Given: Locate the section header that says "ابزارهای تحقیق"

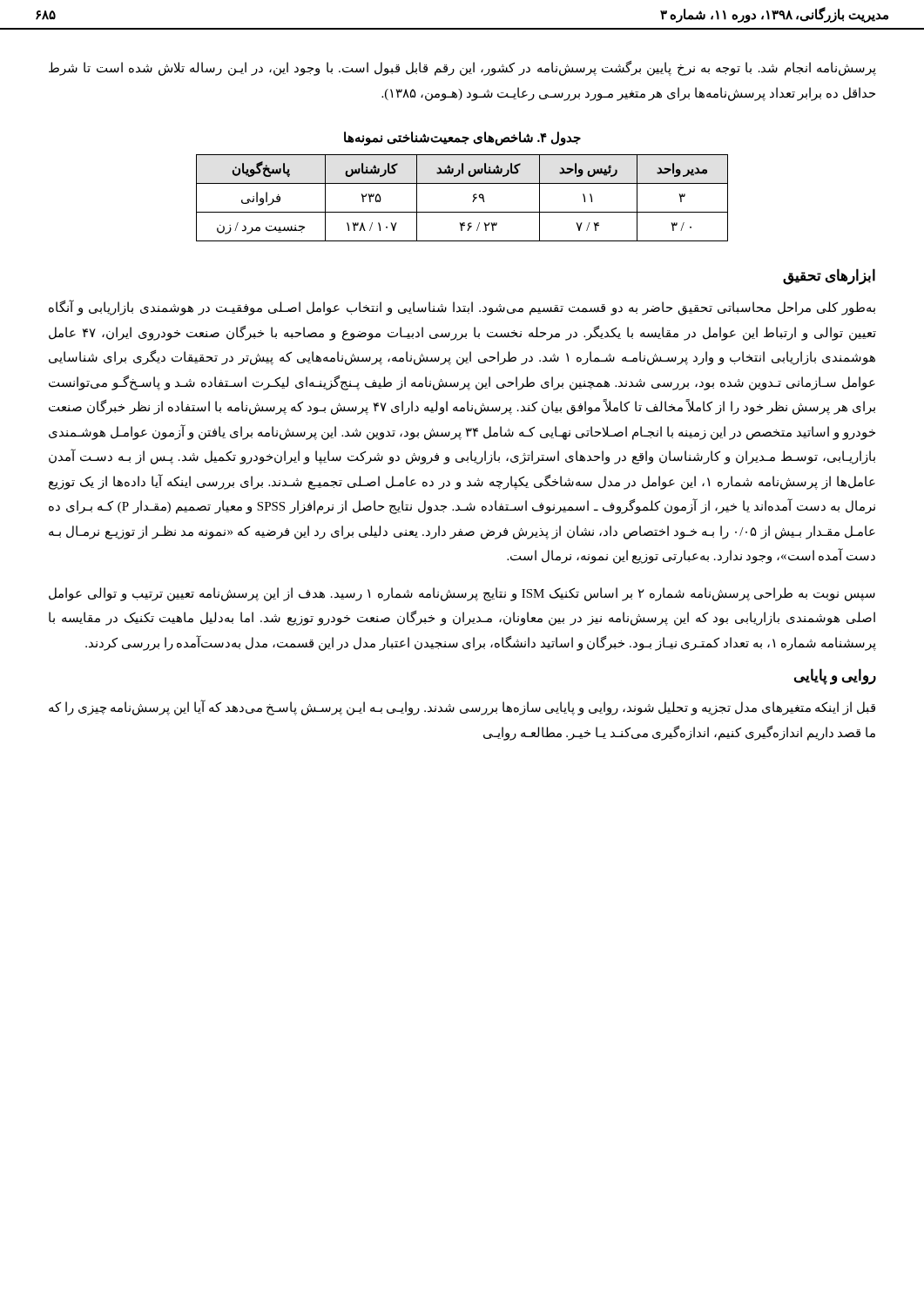Looking at the screenshot, I should coord(829,276).
